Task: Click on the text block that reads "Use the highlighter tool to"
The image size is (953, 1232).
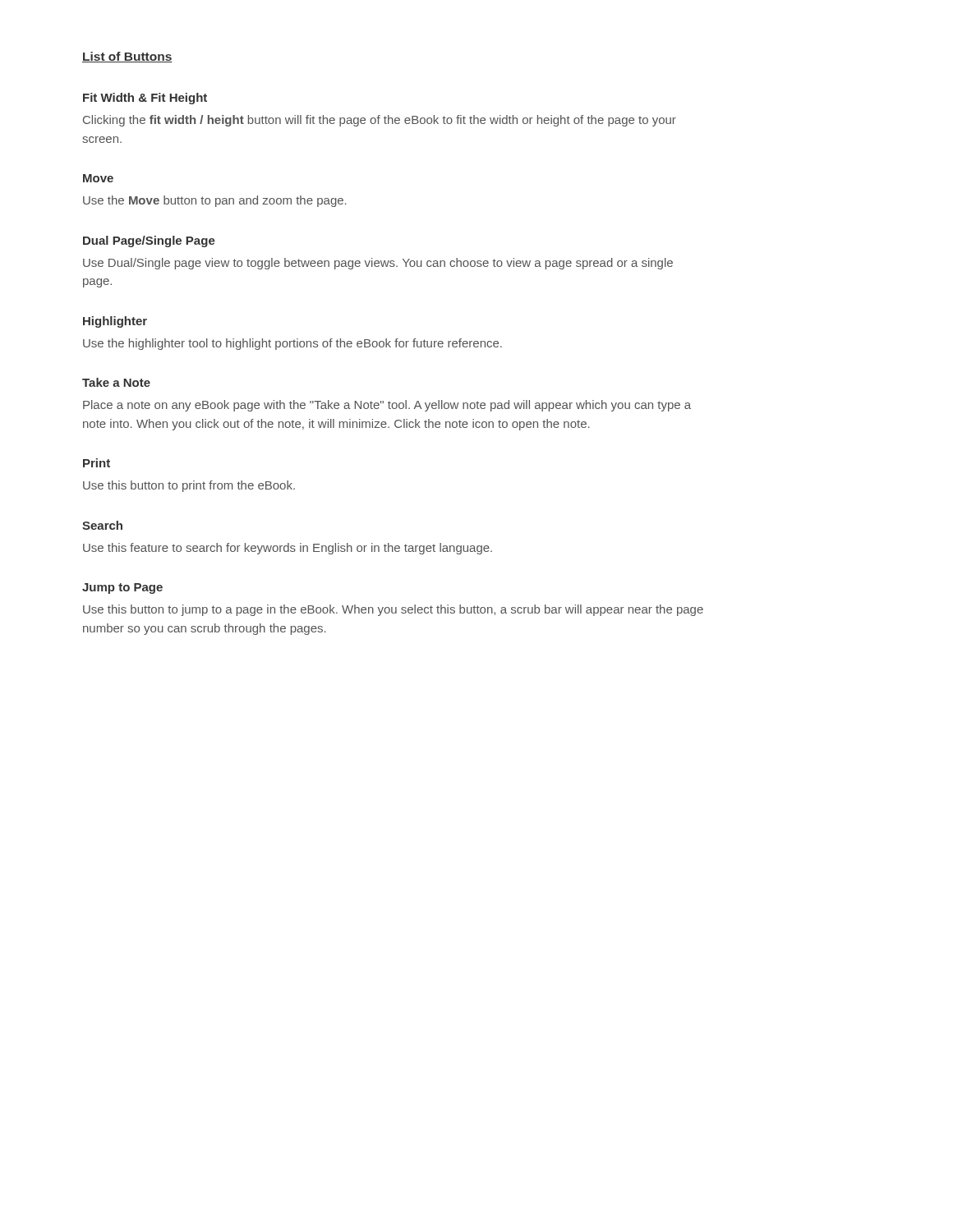Action: [394, 343]
